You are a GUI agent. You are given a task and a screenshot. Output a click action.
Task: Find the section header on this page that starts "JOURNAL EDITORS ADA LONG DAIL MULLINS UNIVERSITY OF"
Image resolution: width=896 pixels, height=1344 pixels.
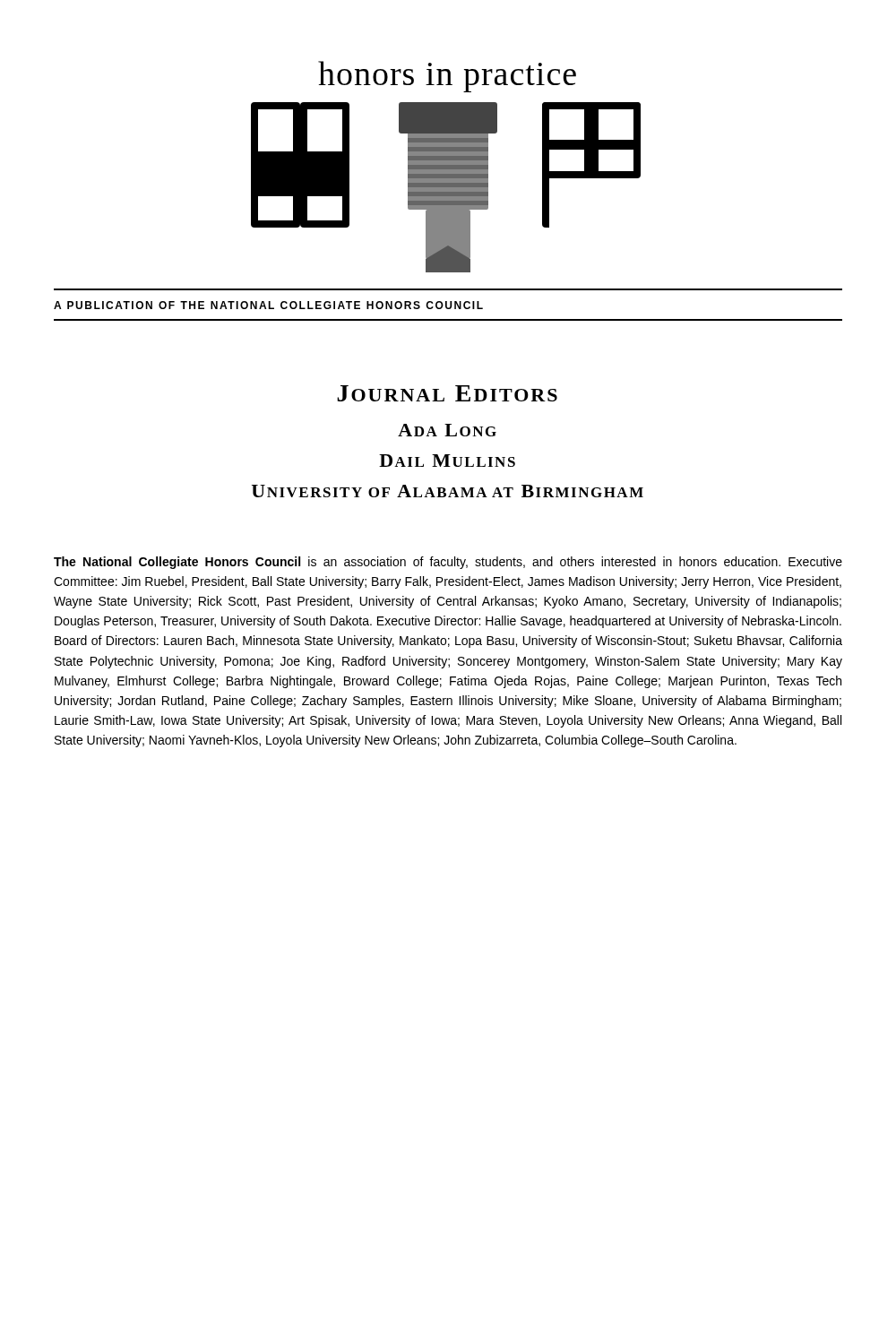(x=448, y=441)
